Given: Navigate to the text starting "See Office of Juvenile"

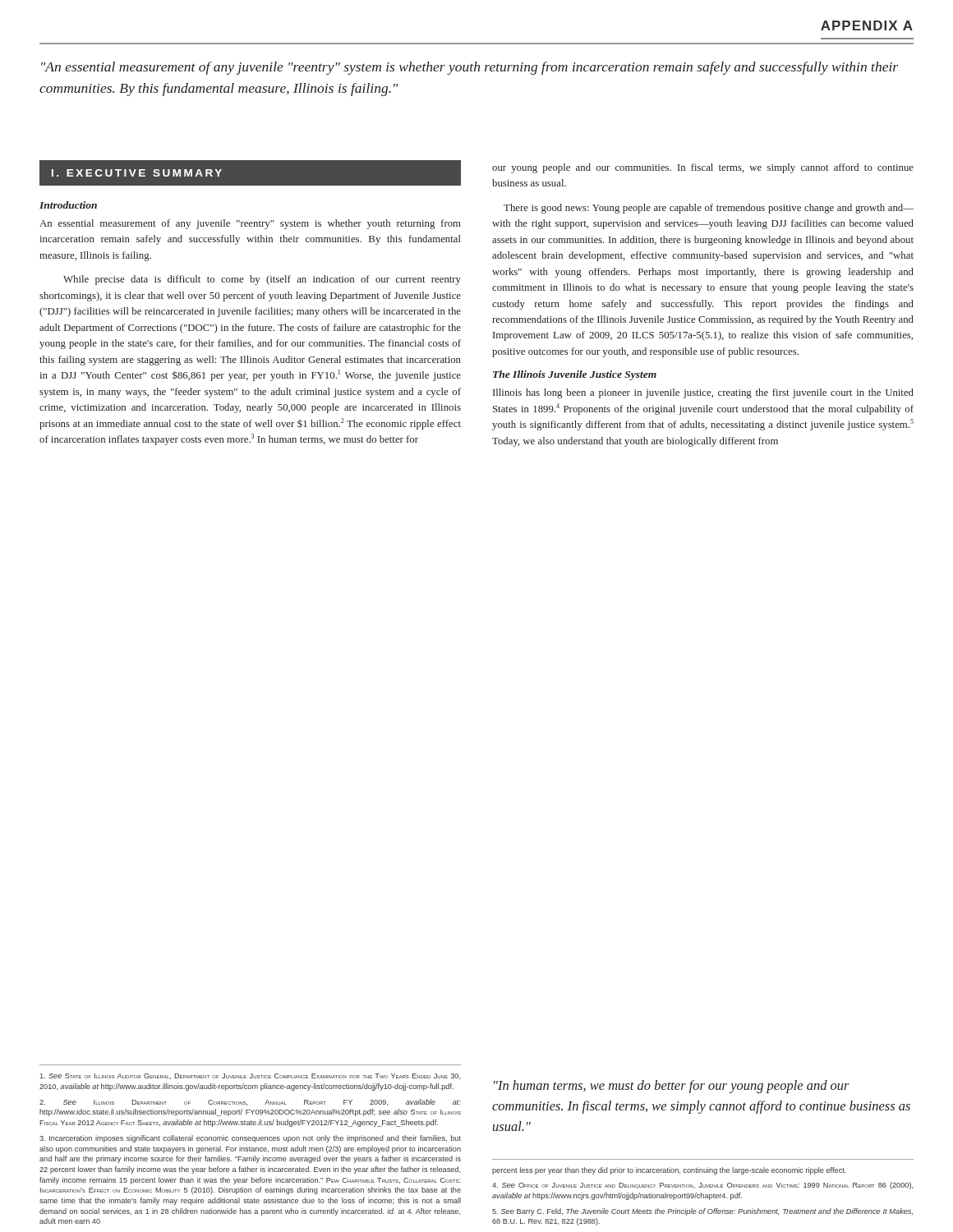Looking at the screenshot, I should (x=703, y=1191).
